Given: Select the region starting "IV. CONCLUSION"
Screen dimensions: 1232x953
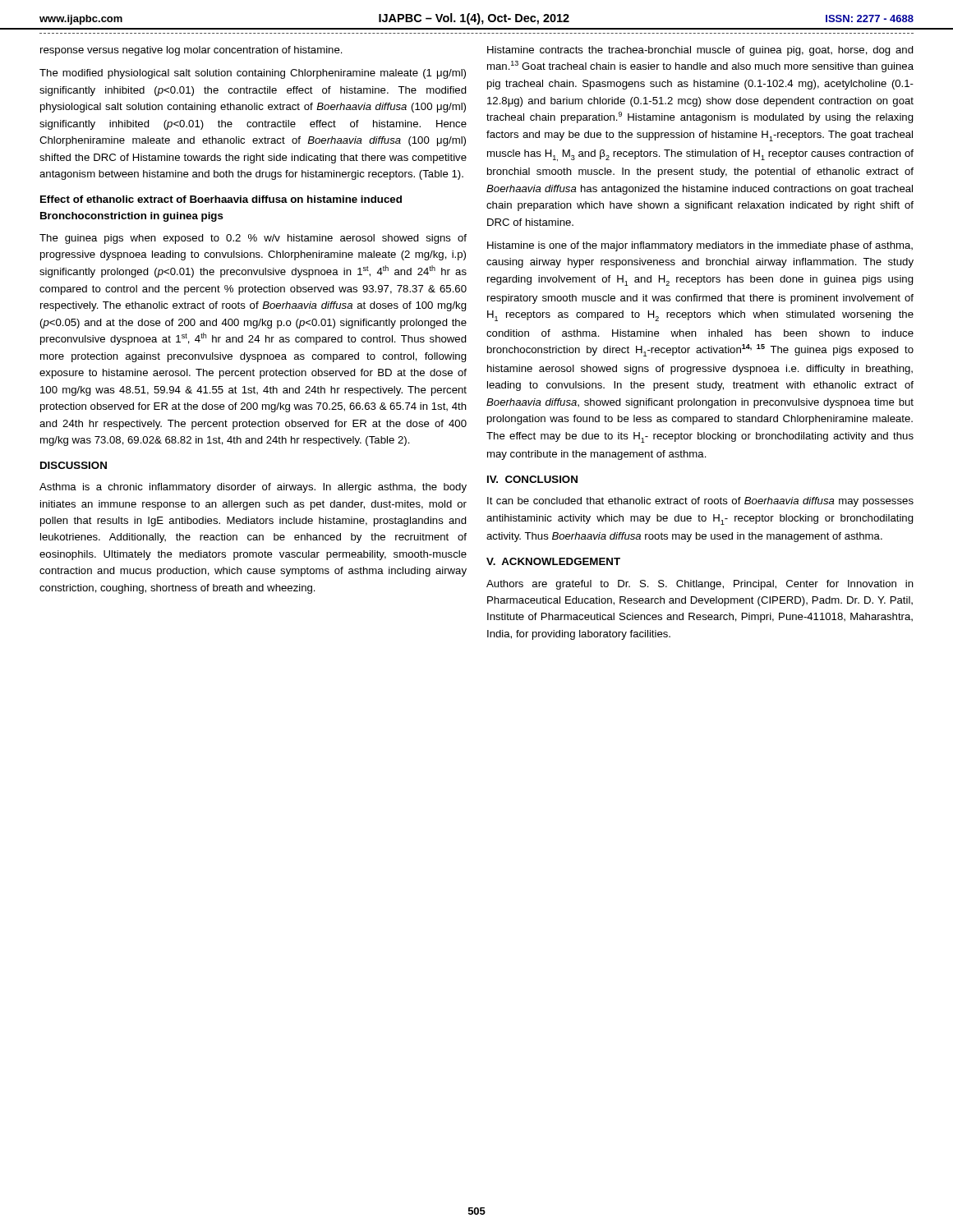Looking at the screenshot, I should (532, 479).
